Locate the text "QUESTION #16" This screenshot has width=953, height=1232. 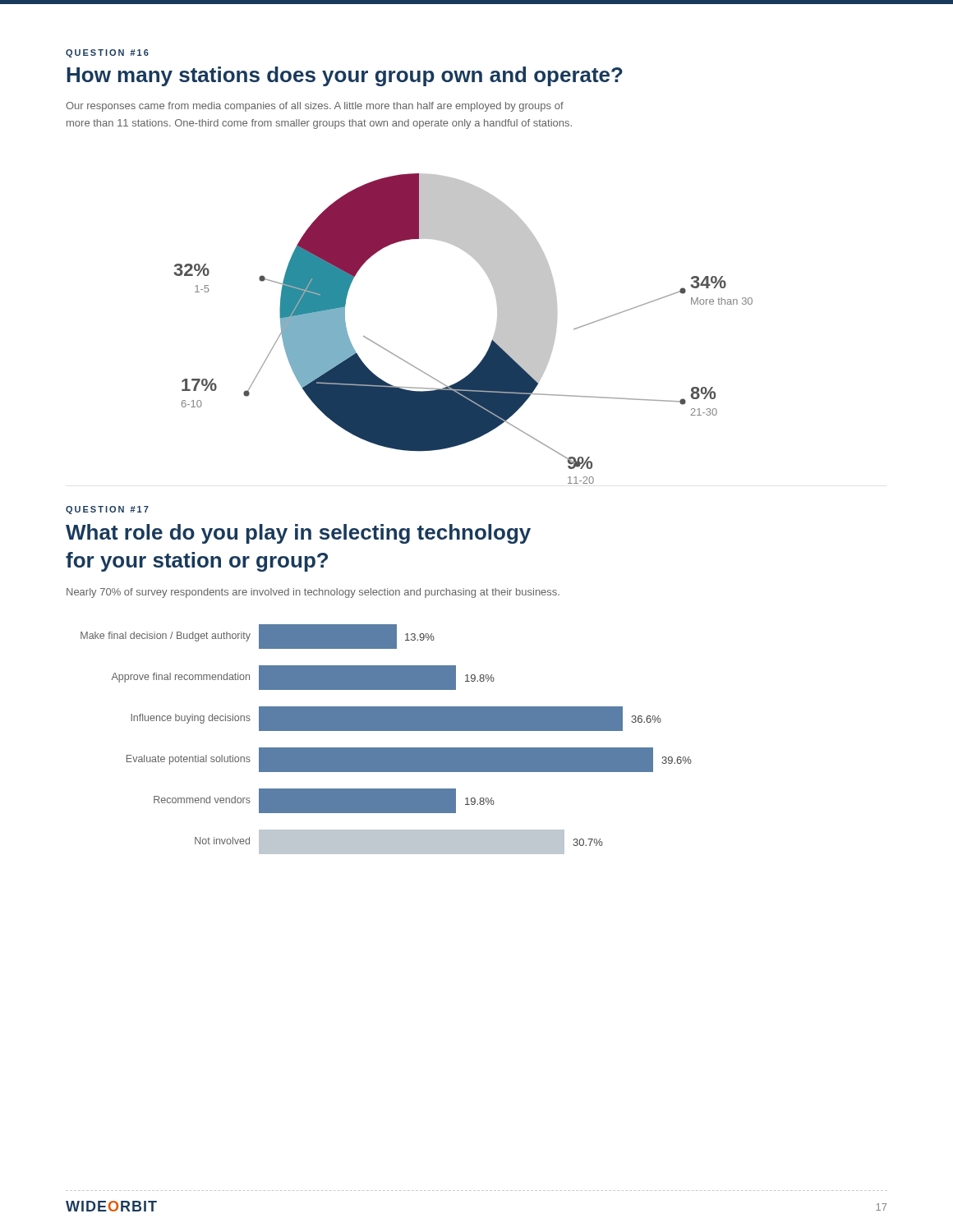pyautogui.click(x=108, y=53)
